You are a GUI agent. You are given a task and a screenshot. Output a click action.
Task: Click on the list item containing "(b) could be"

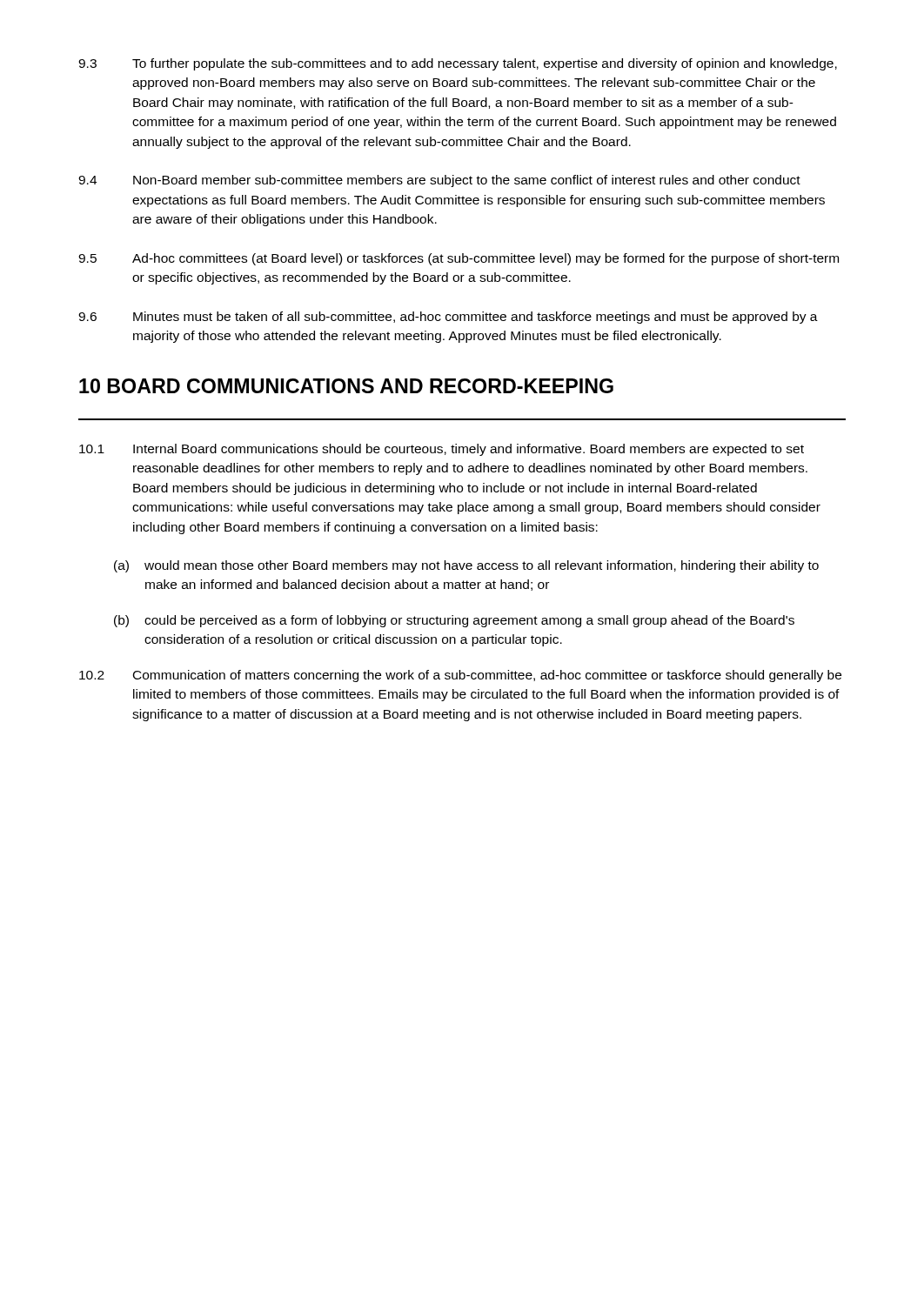click(479, 630)
